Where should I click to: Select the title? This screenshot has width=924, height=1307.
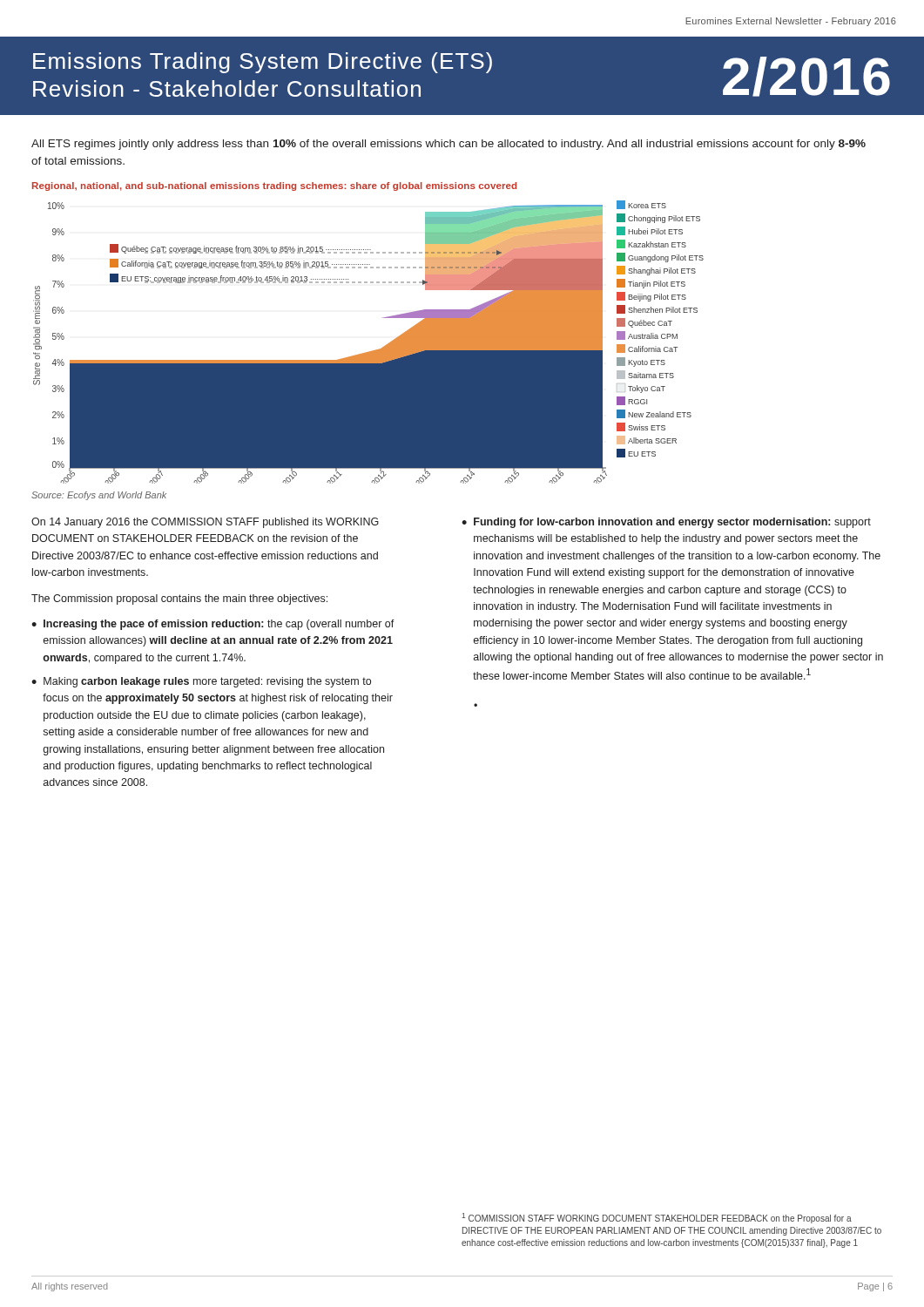462,76
